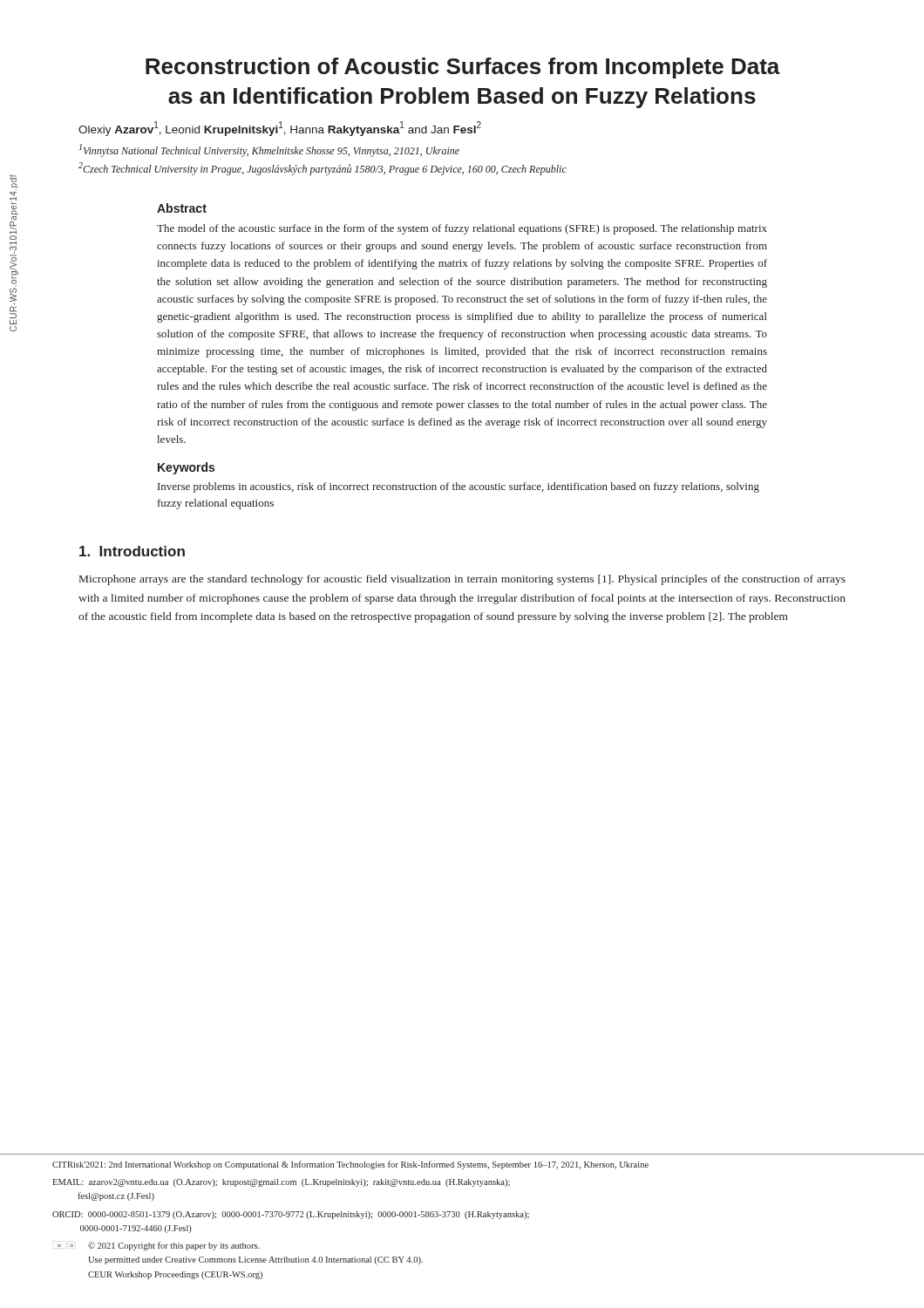This screenshot has width=924, height=1308.
Task: Select the text block starting "Reconstruction of Acoustic Surfaces"
Action: pyautogui.click(x=462, y=82)
